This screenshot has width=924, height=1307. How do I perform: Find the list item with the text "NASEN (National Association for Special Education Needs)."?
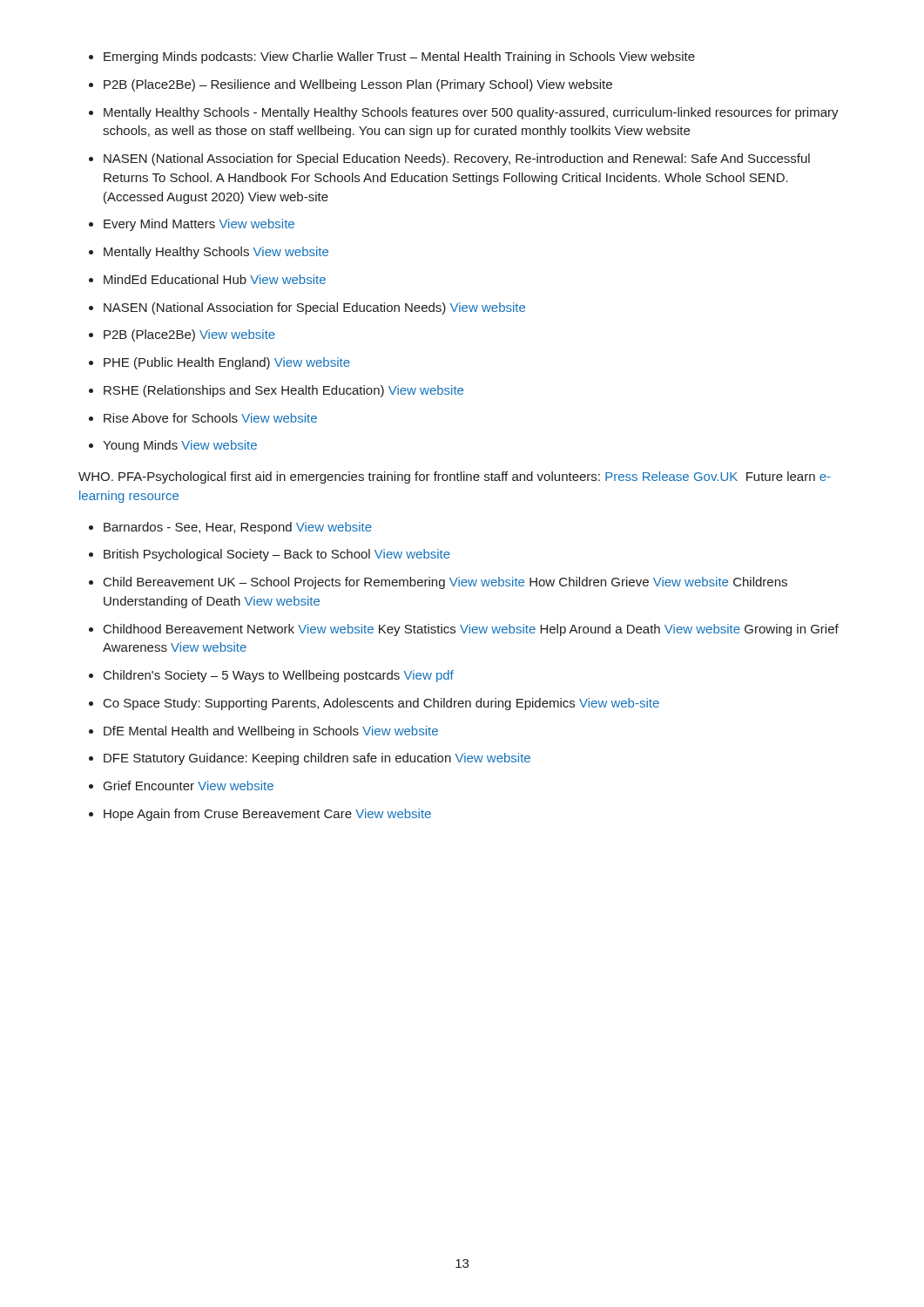pos(457,177)
